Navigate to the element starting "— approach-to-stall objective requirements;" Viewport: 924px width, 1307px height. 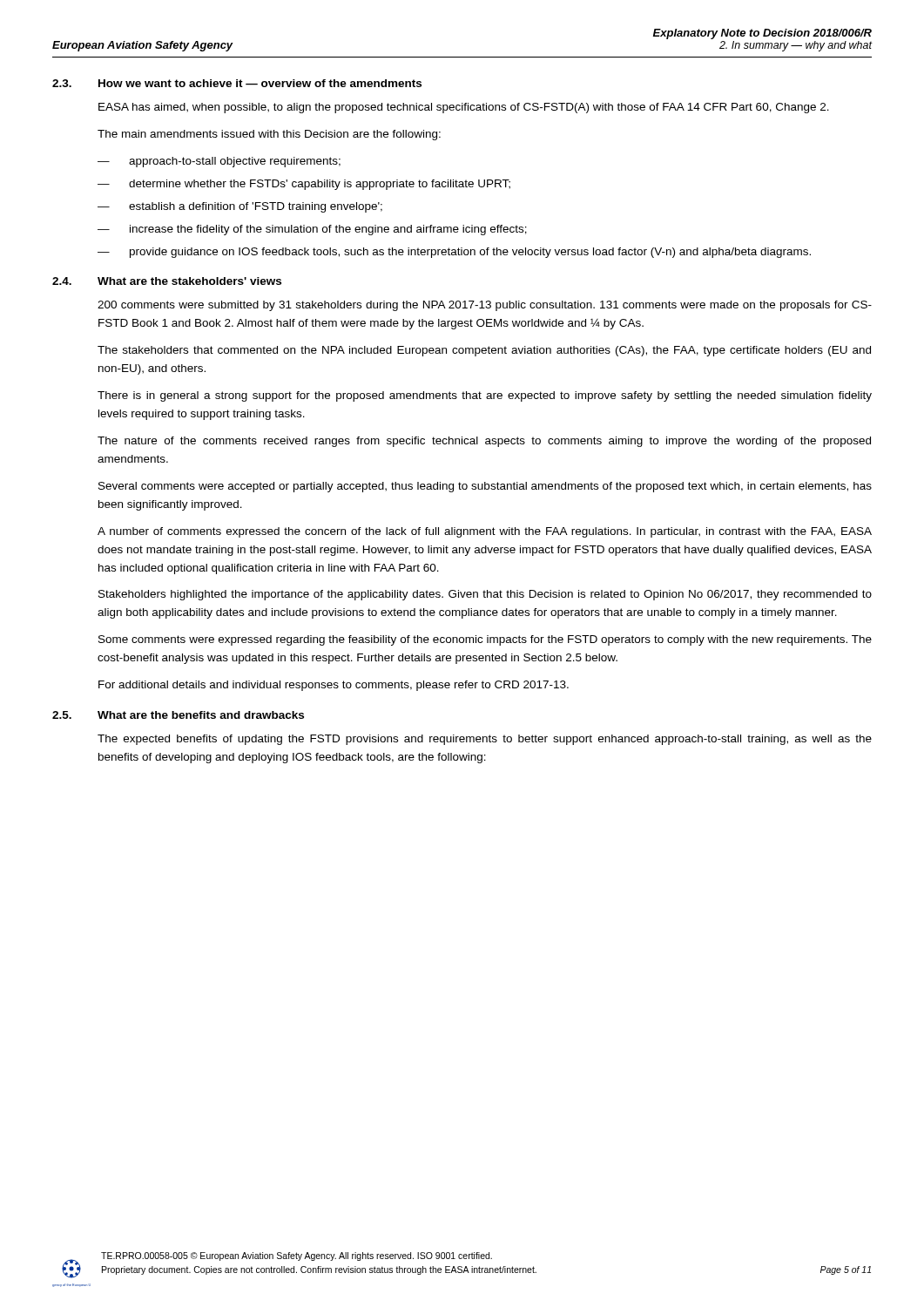coord(219,162)
